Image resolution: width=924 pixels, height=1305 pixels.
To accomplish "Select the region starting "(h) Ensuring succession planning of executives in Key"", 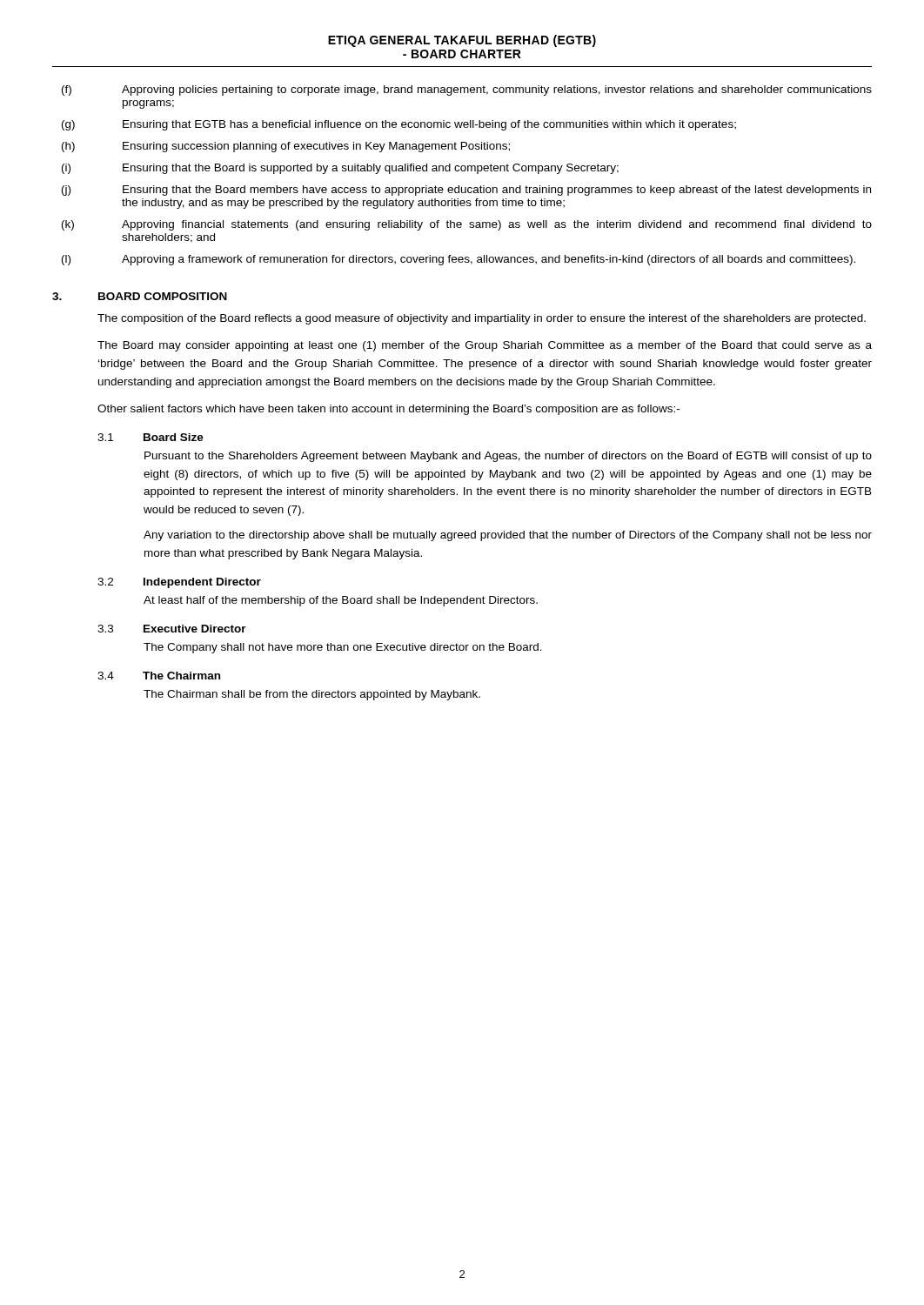I will click(462, 146).
